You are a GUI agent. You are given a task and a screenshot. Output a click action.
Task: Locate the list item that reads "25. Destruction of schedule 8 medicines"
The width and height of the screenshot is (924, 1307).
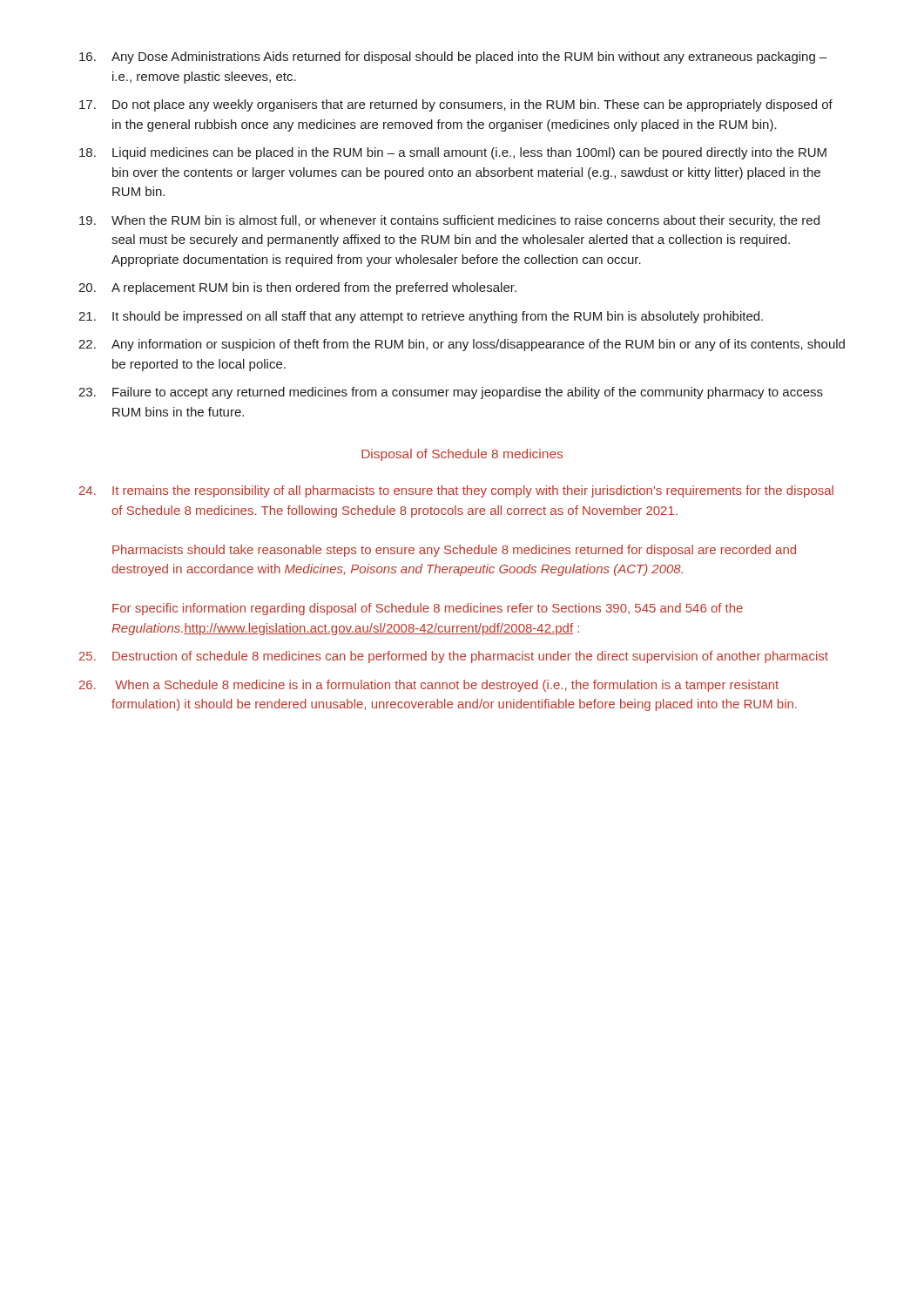click(x=462, y=656)
